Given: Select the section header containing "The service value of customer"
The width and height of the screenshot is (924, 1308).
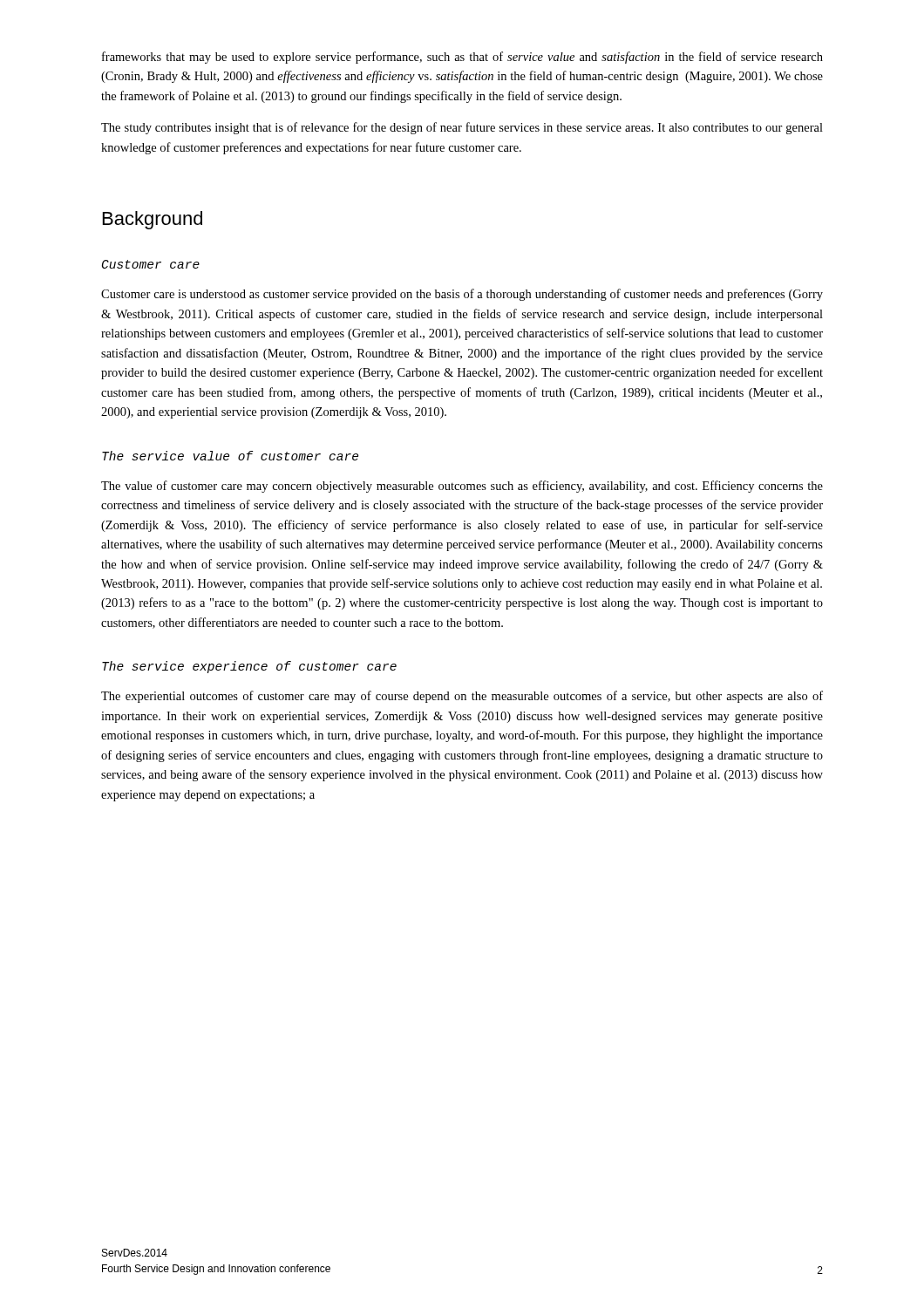Looking at the screenshot, I should 230,457.
